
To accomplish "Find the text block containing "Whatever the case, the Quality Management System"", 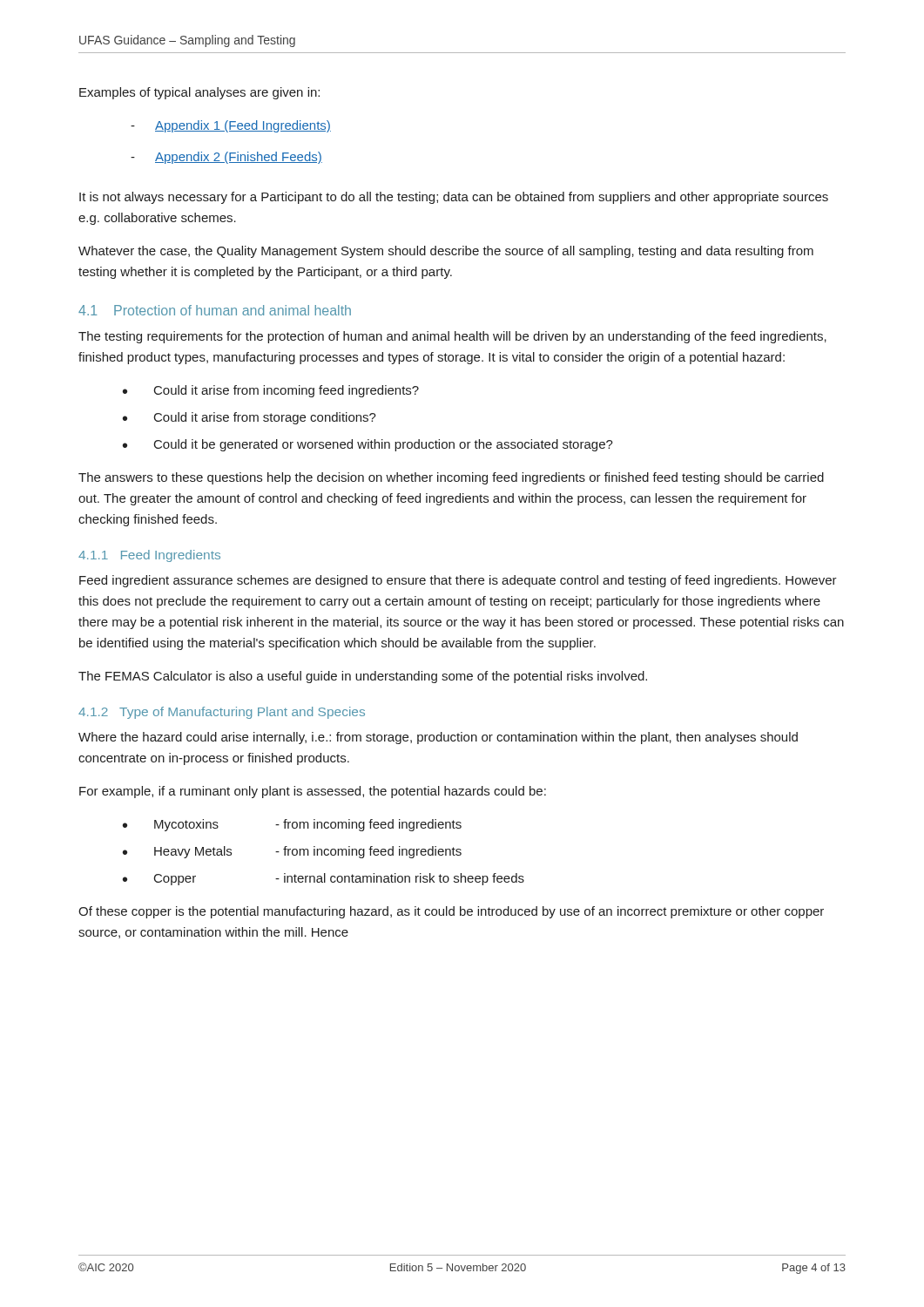I will [446, 261].
